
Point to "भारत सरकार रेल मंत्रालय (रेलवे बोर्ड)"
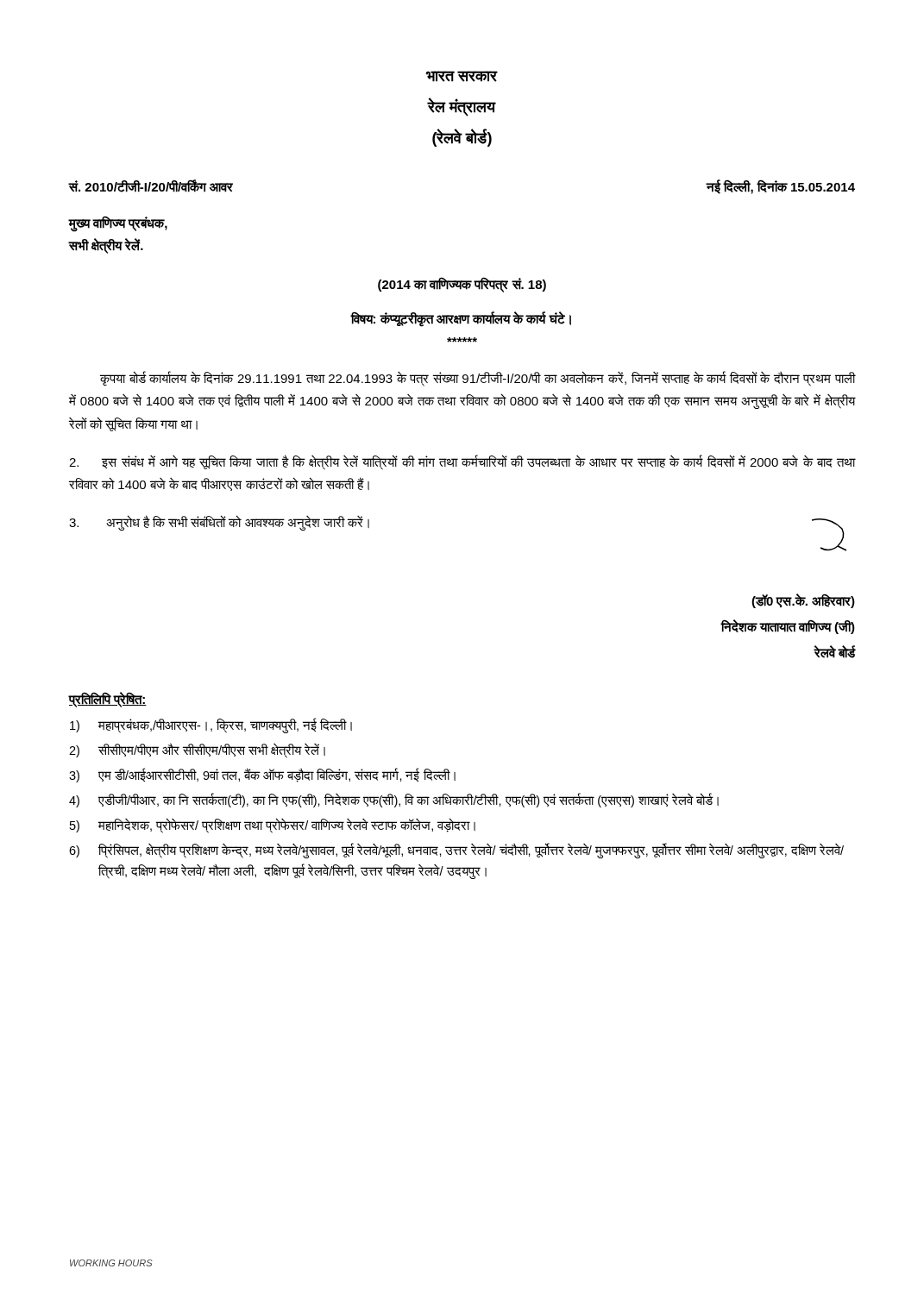[x=462, y=107]
